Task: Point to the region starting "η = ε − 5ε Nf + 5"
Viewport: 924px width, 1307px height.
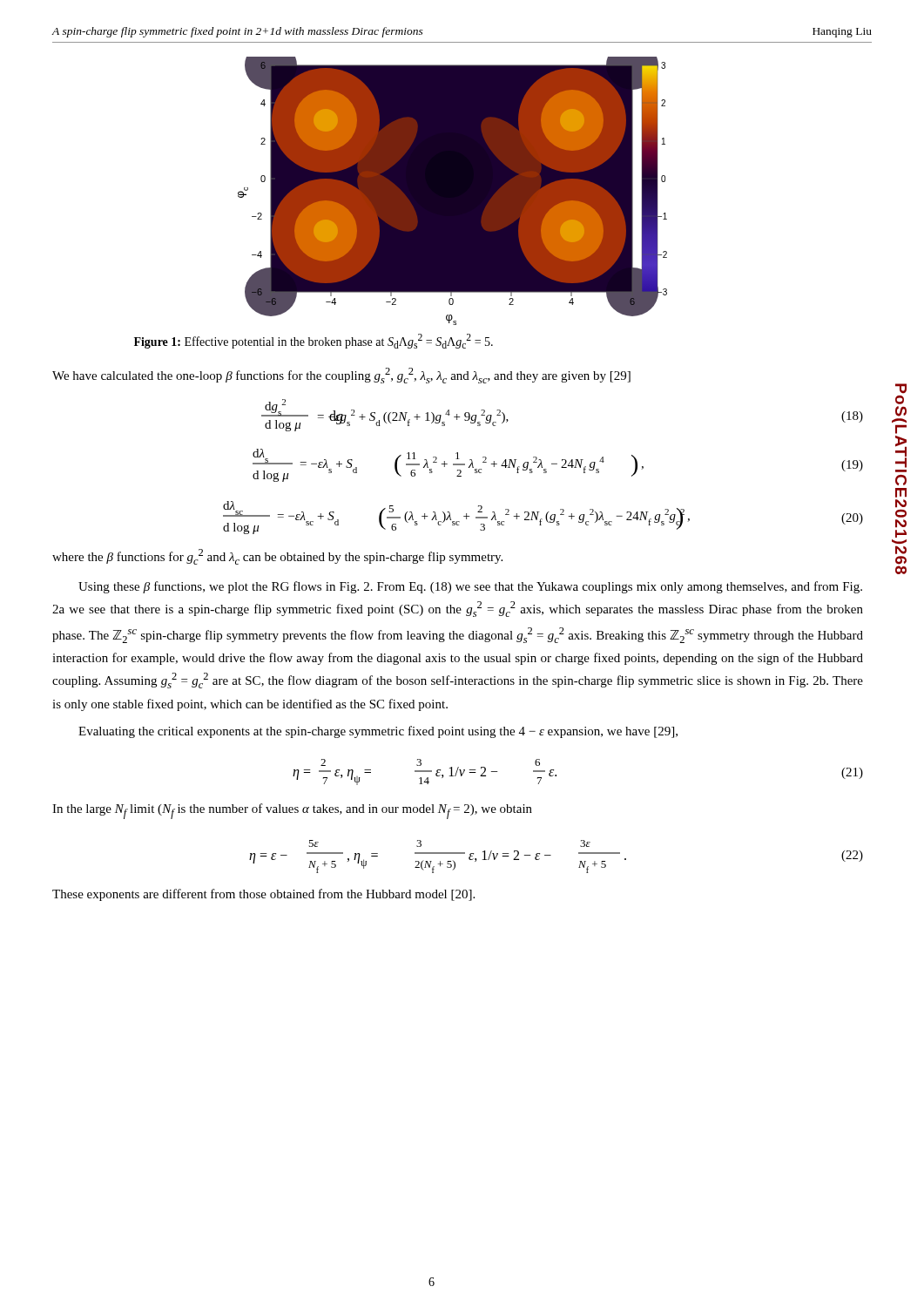Action: point(551,855)
